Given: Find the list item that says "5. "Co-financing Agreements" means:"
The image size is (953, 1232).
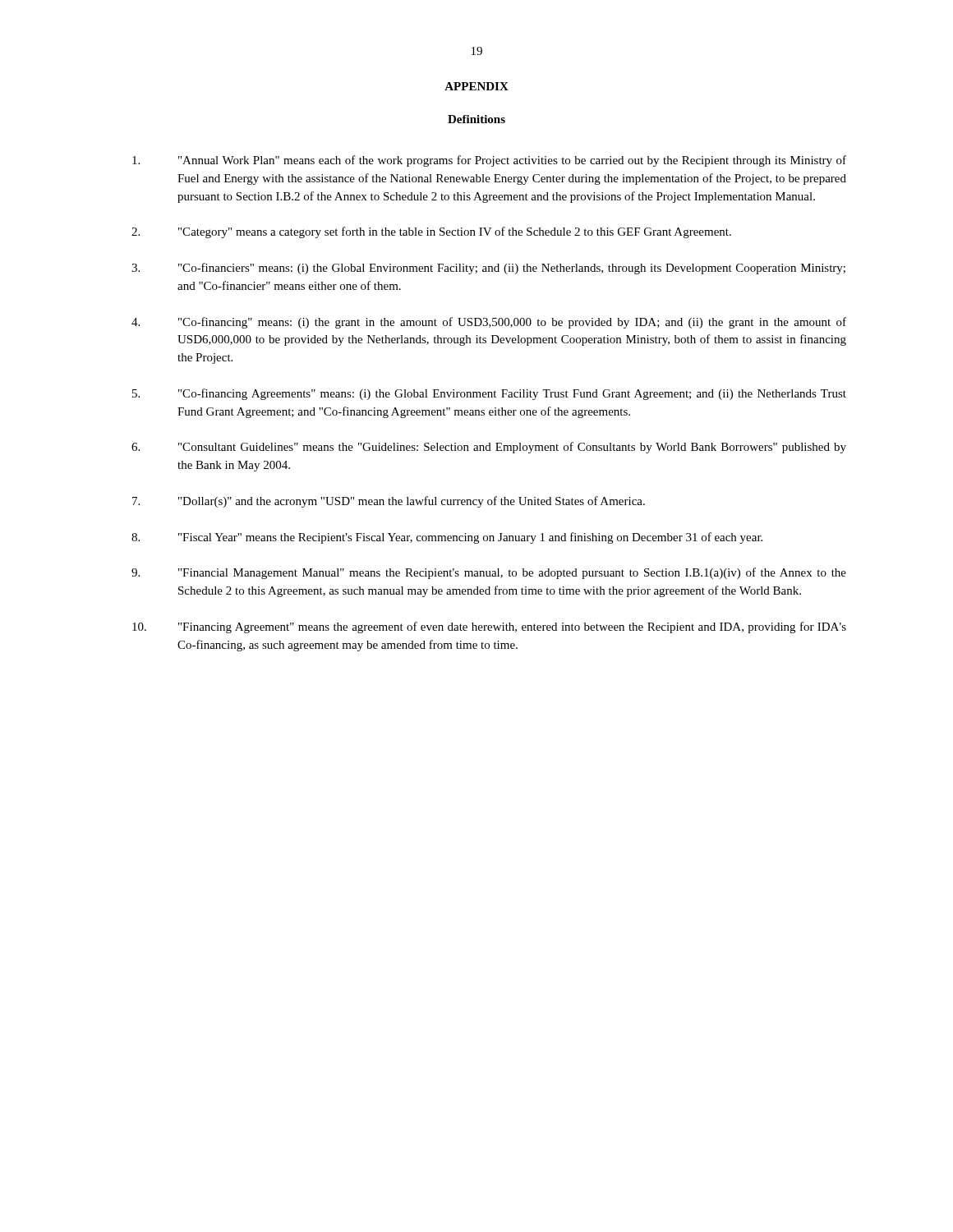Looking at the screenshot, I should 489,403.
